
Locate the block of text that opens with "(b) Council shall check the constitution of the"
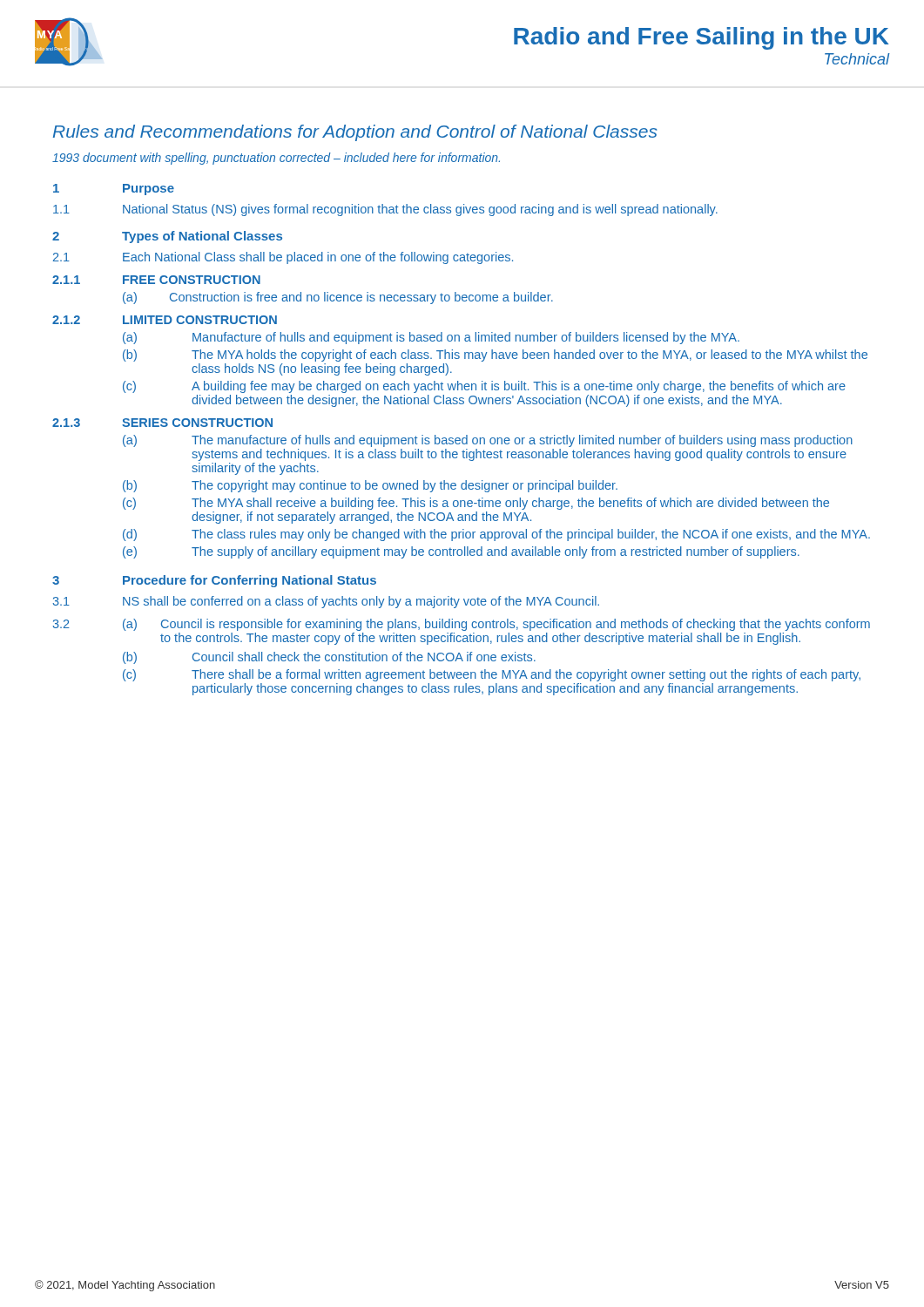462,657
